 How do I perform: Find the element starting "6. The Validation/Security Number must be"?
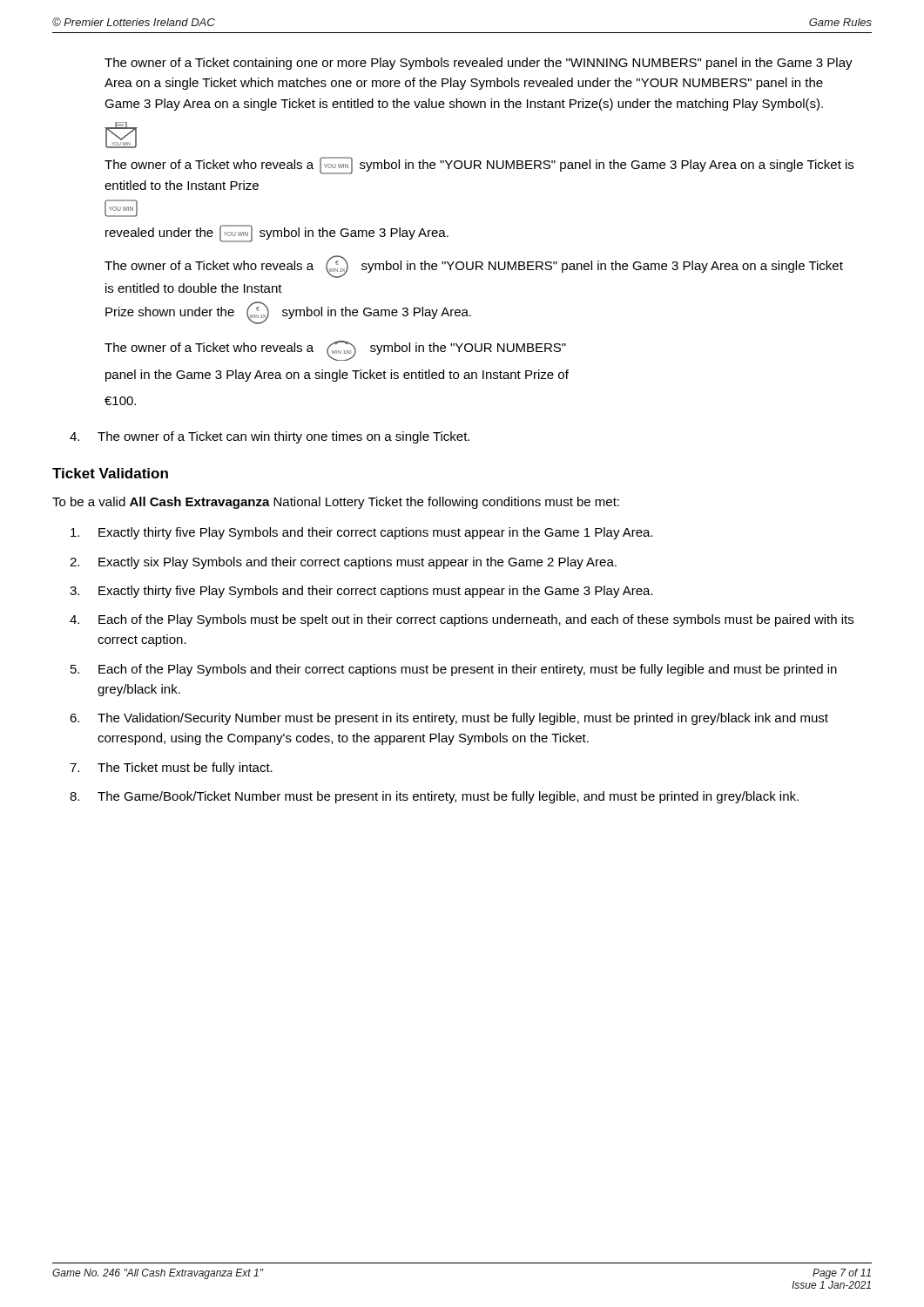471,728
